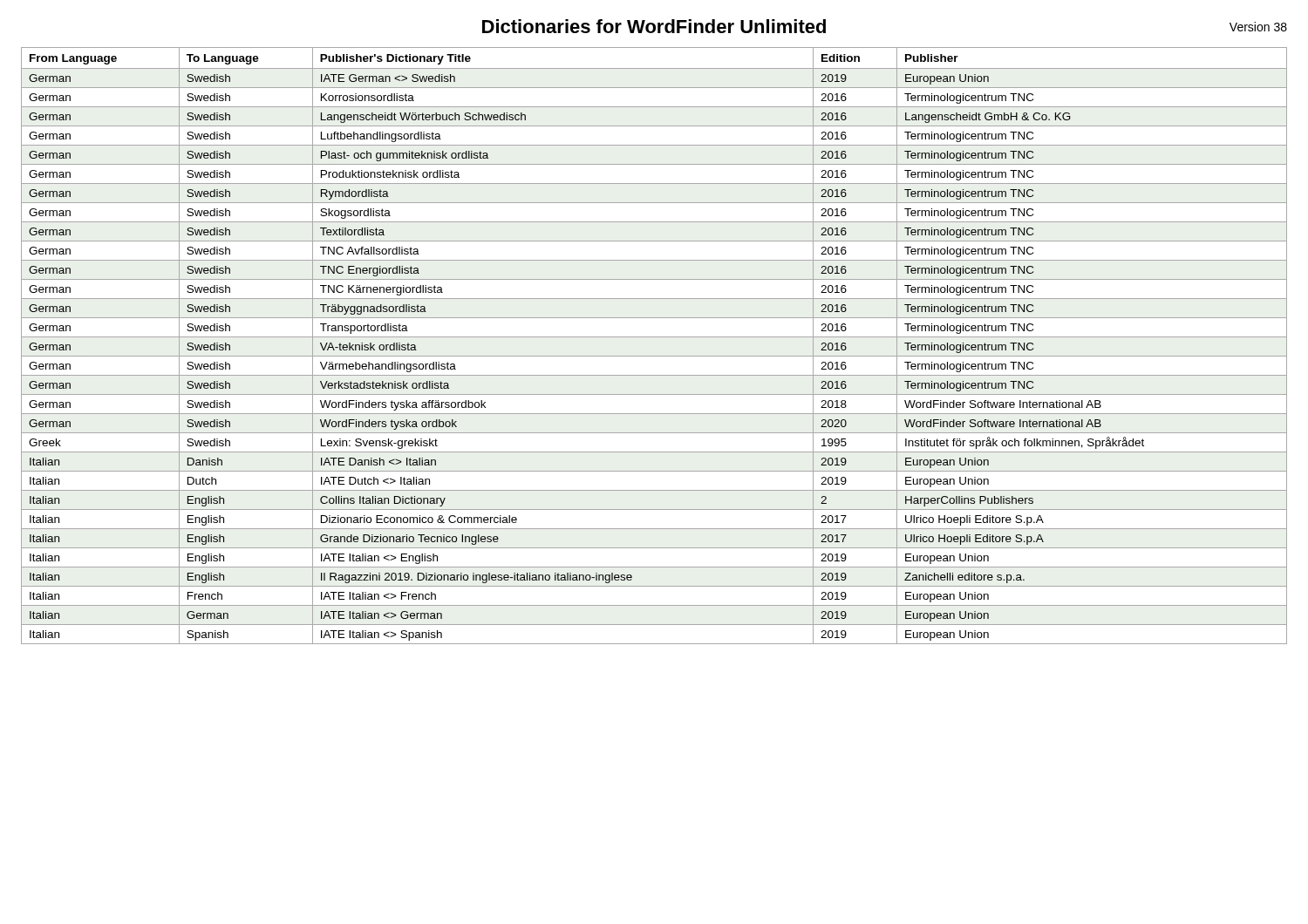1308x924 pixels.
Task: Find the text starting "Dictionaries for WordFinder Unlimited"
Action: pos(654,27)
